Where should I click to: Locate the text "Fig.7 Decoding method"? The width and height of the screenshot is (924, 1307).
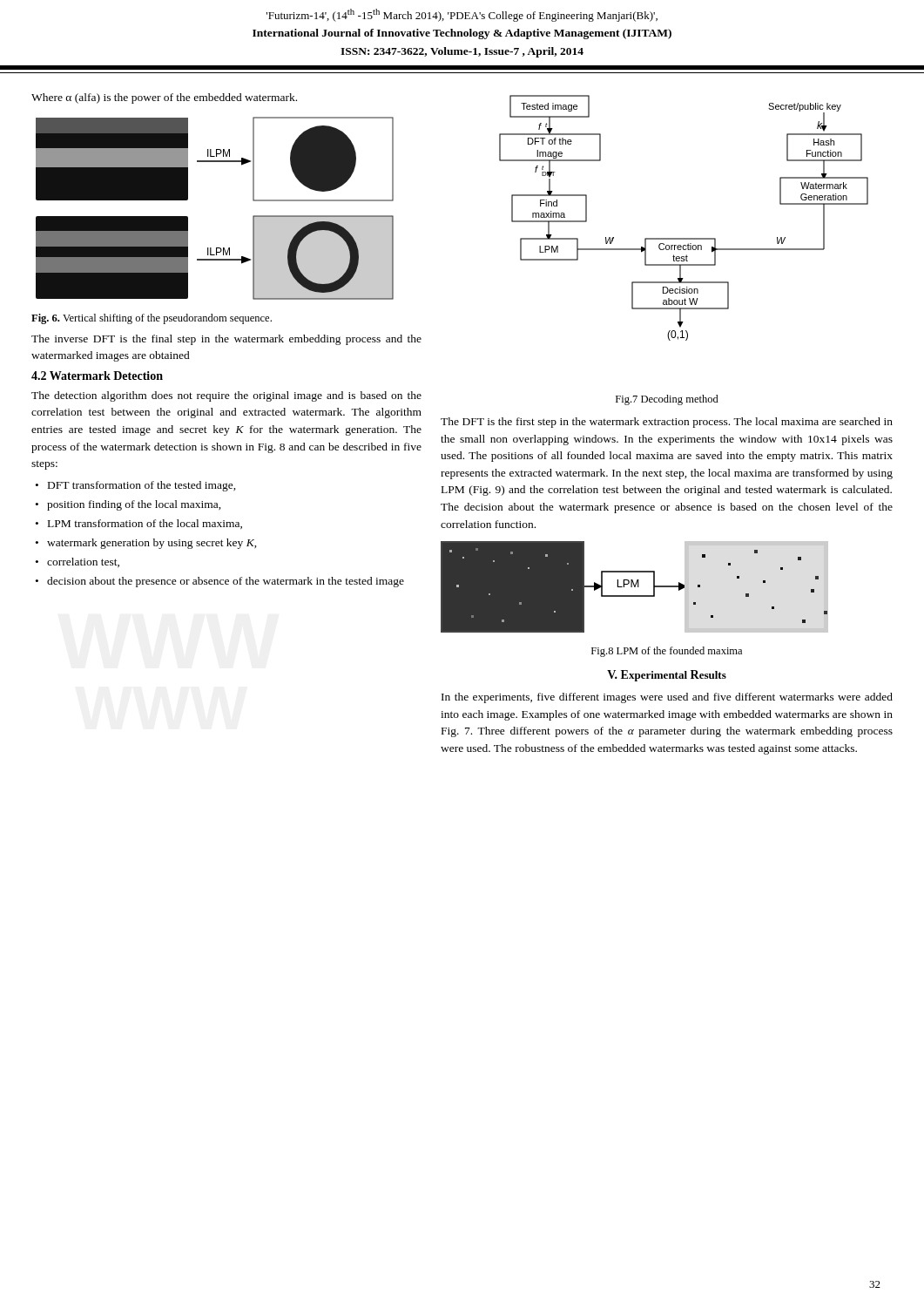pyautogui.click(x=667, y=399)
